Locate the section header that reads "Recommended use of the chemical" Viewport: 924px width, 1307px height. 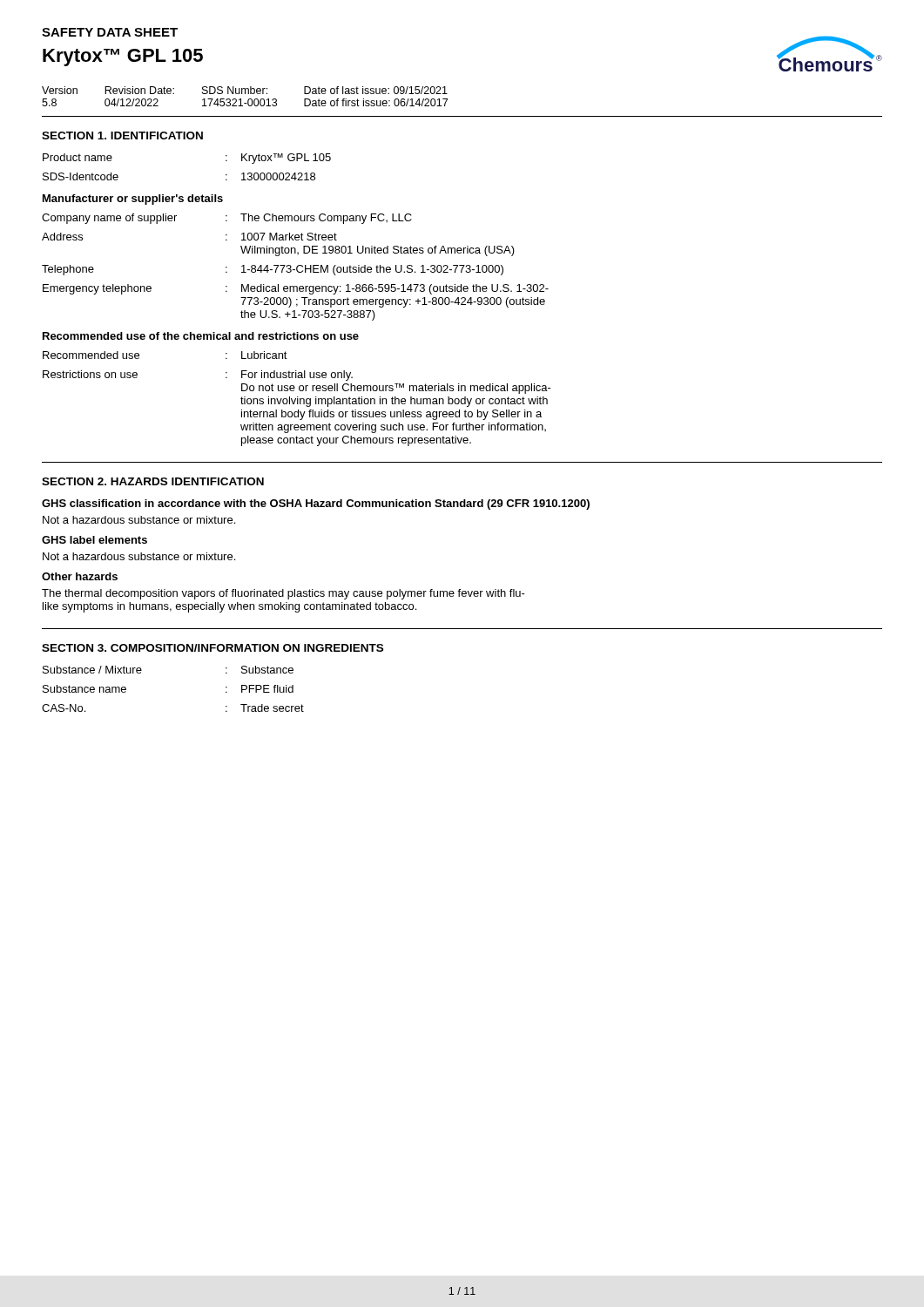(x=200, y=336)
